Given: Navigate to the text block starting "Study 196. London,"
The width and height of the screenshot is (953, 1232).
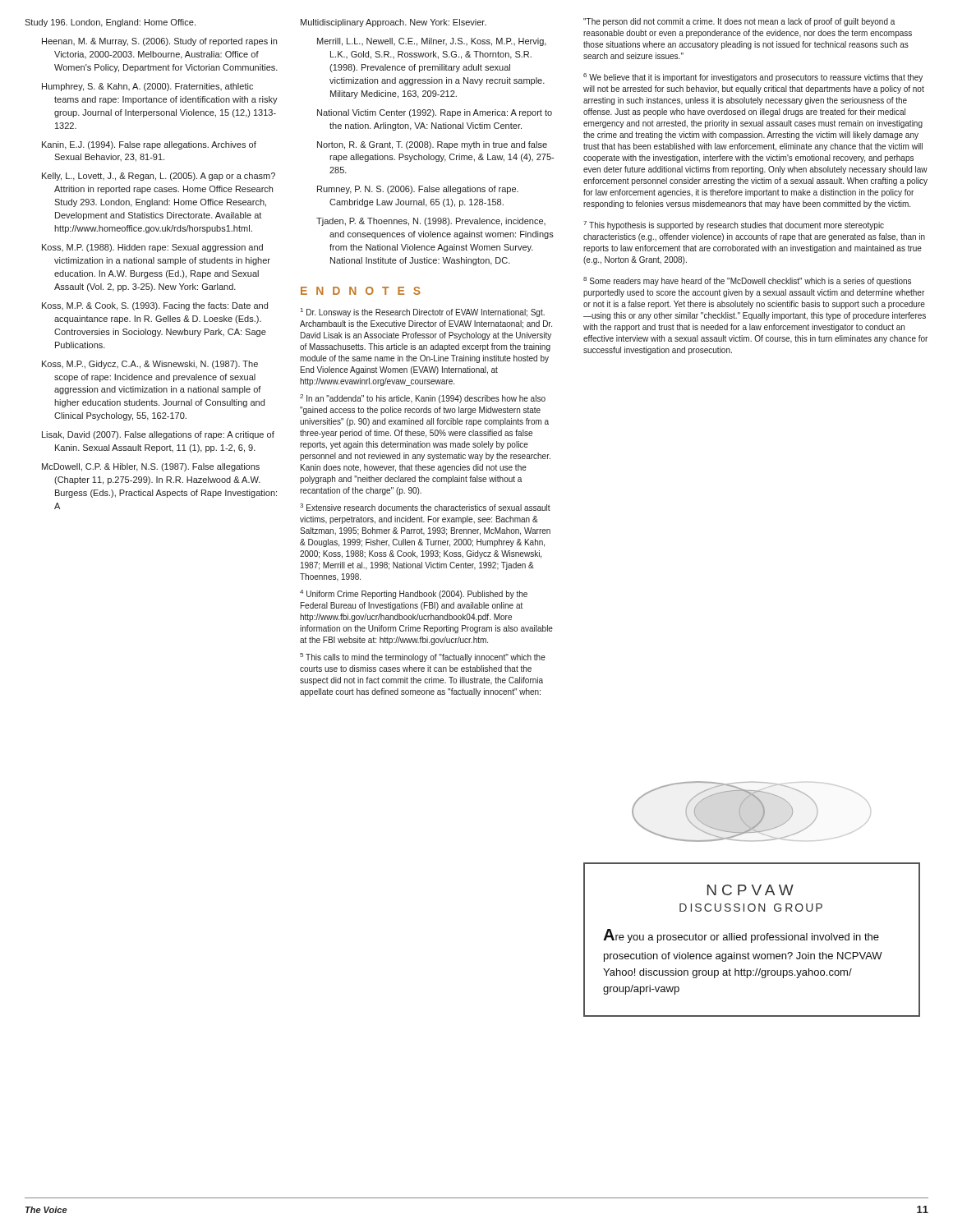Looking at the screenshot, I should (x=152, y=265).
